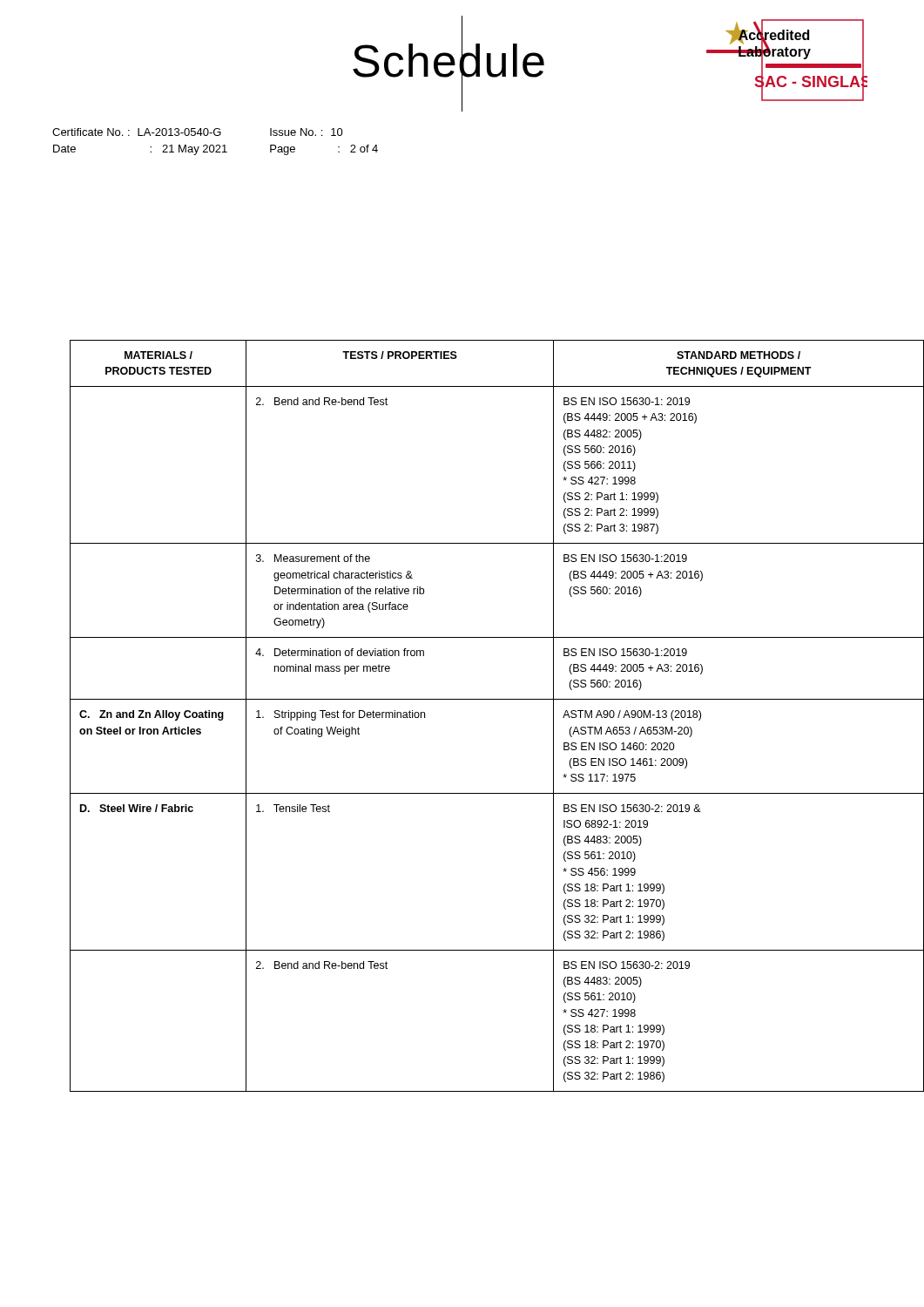Find the title
924x1307 pixels.
click(x=449, y=61)
